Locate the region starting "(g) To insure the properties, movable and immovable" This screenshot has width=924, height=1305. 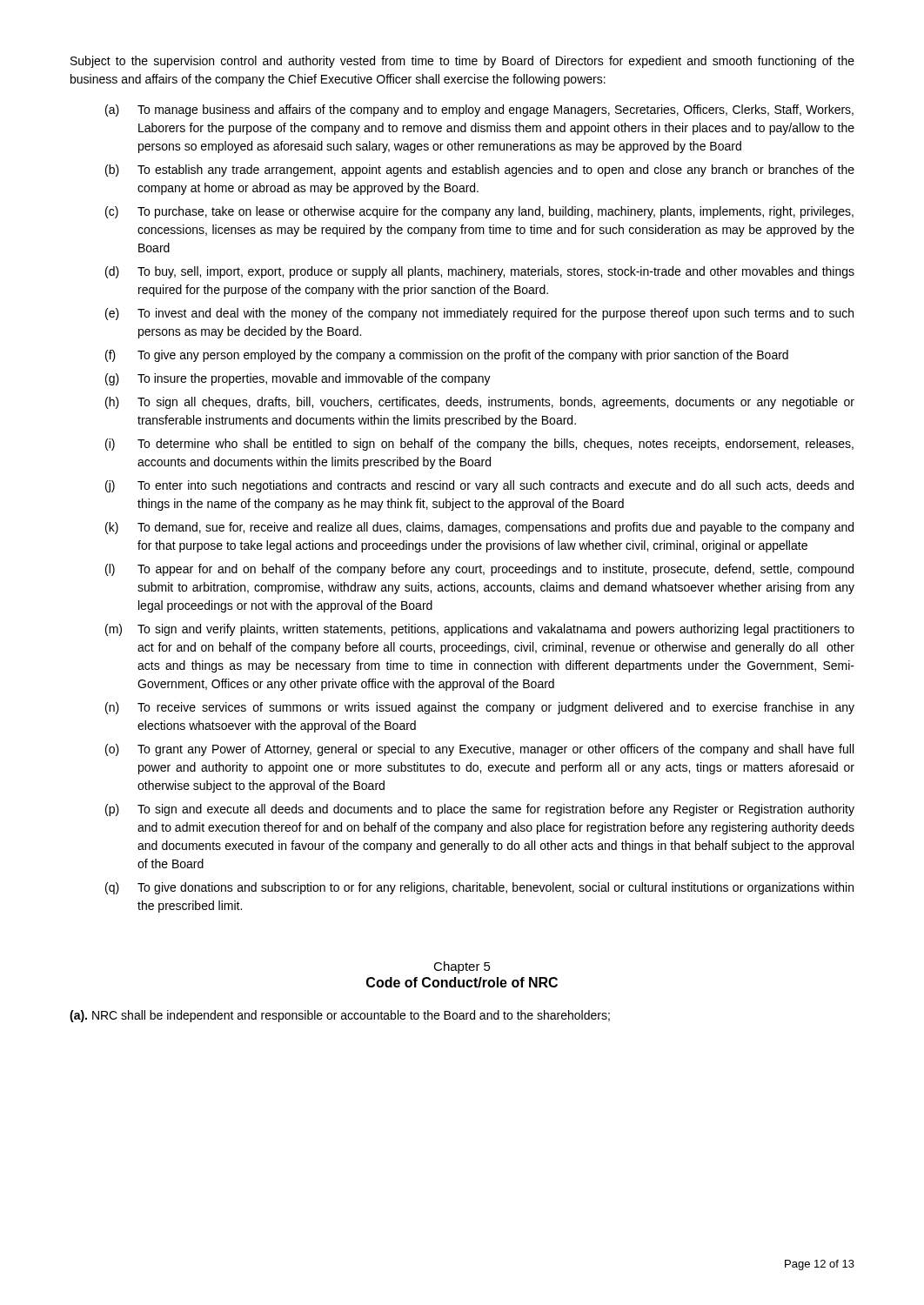click(479, 379)
